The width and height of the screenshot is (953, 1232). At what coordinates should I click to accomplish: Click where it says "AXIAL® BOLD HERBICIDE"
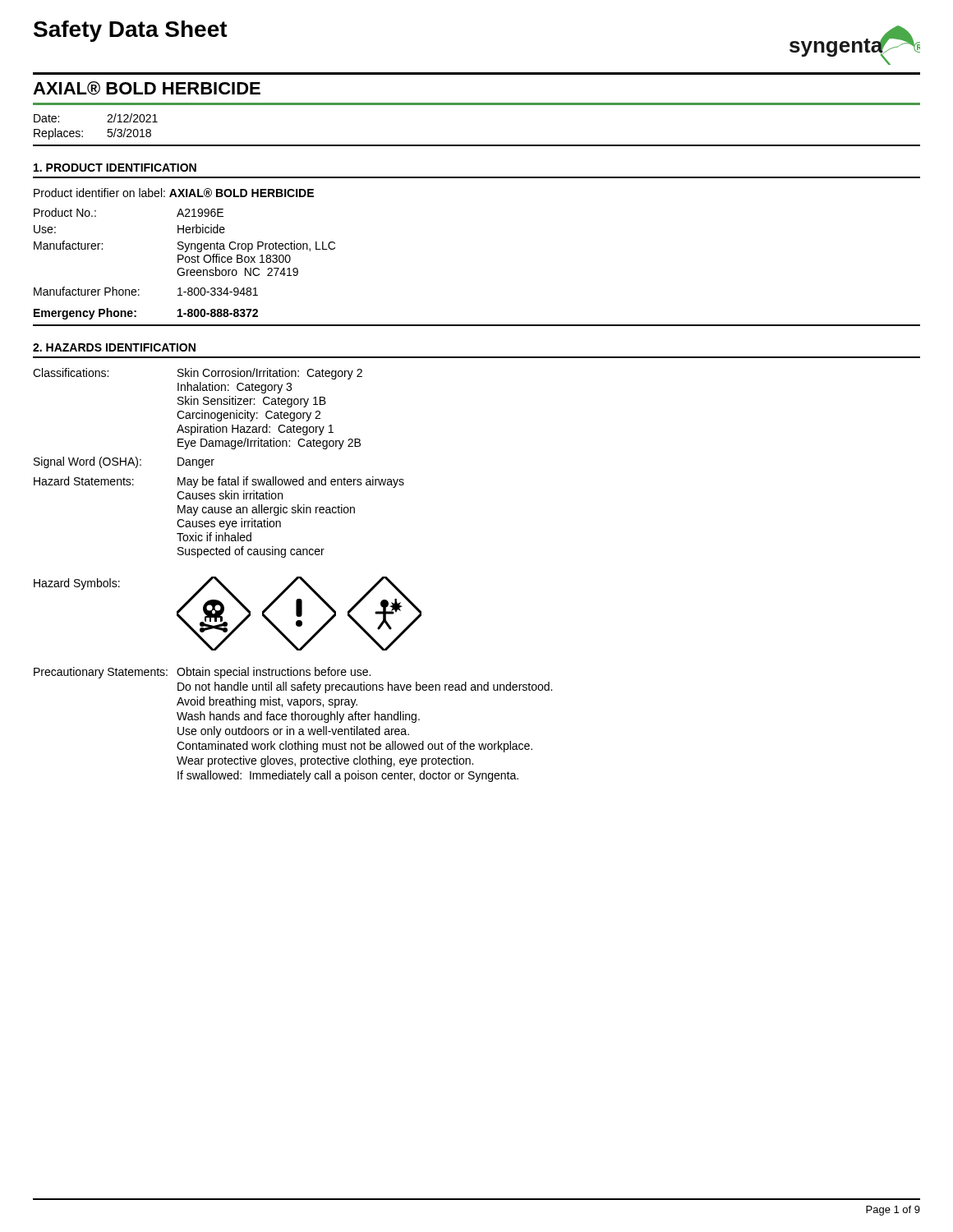pyautogui.click(x=147, y=88)
